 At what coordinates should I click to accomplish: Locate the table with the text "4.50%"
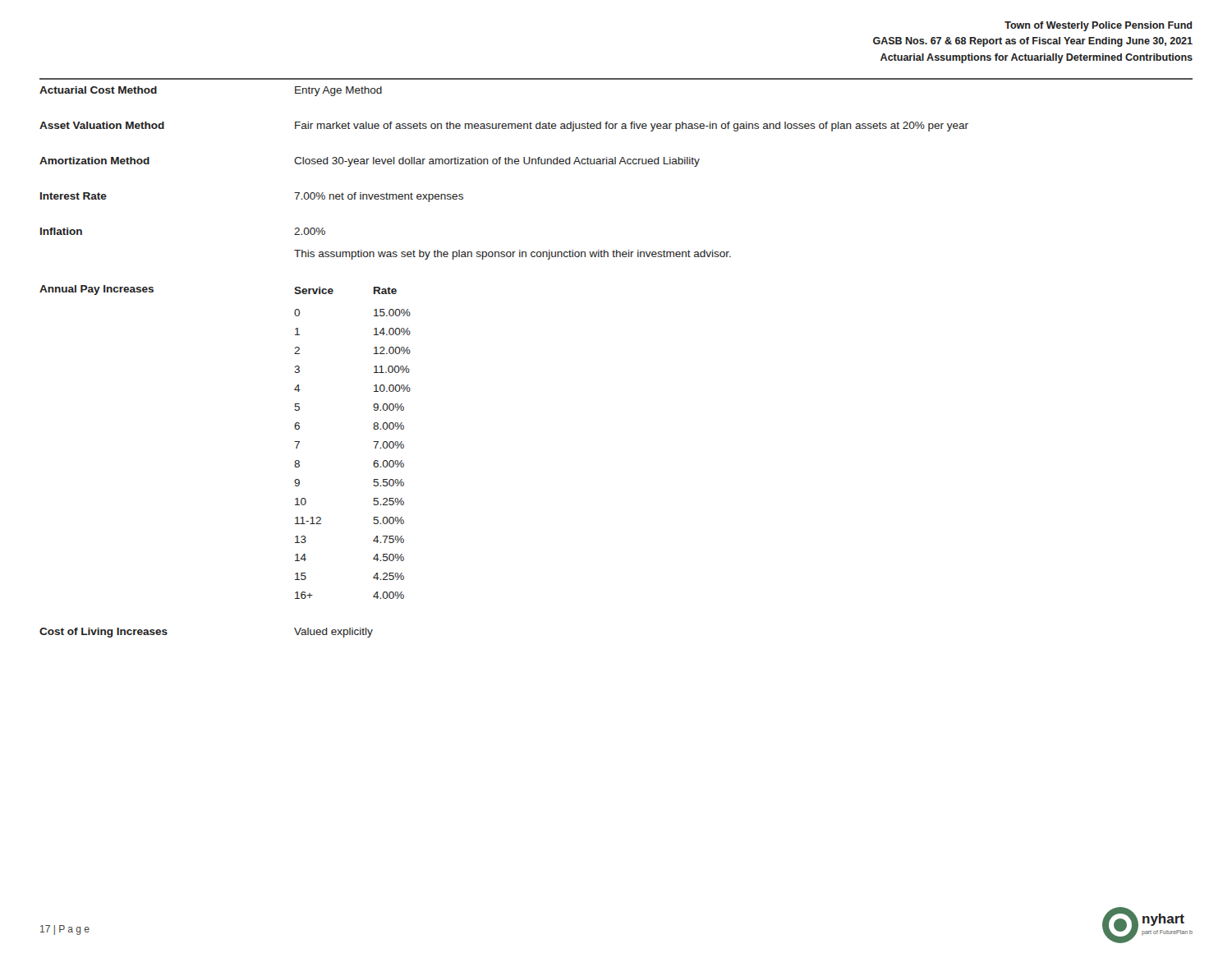[743, 443]
